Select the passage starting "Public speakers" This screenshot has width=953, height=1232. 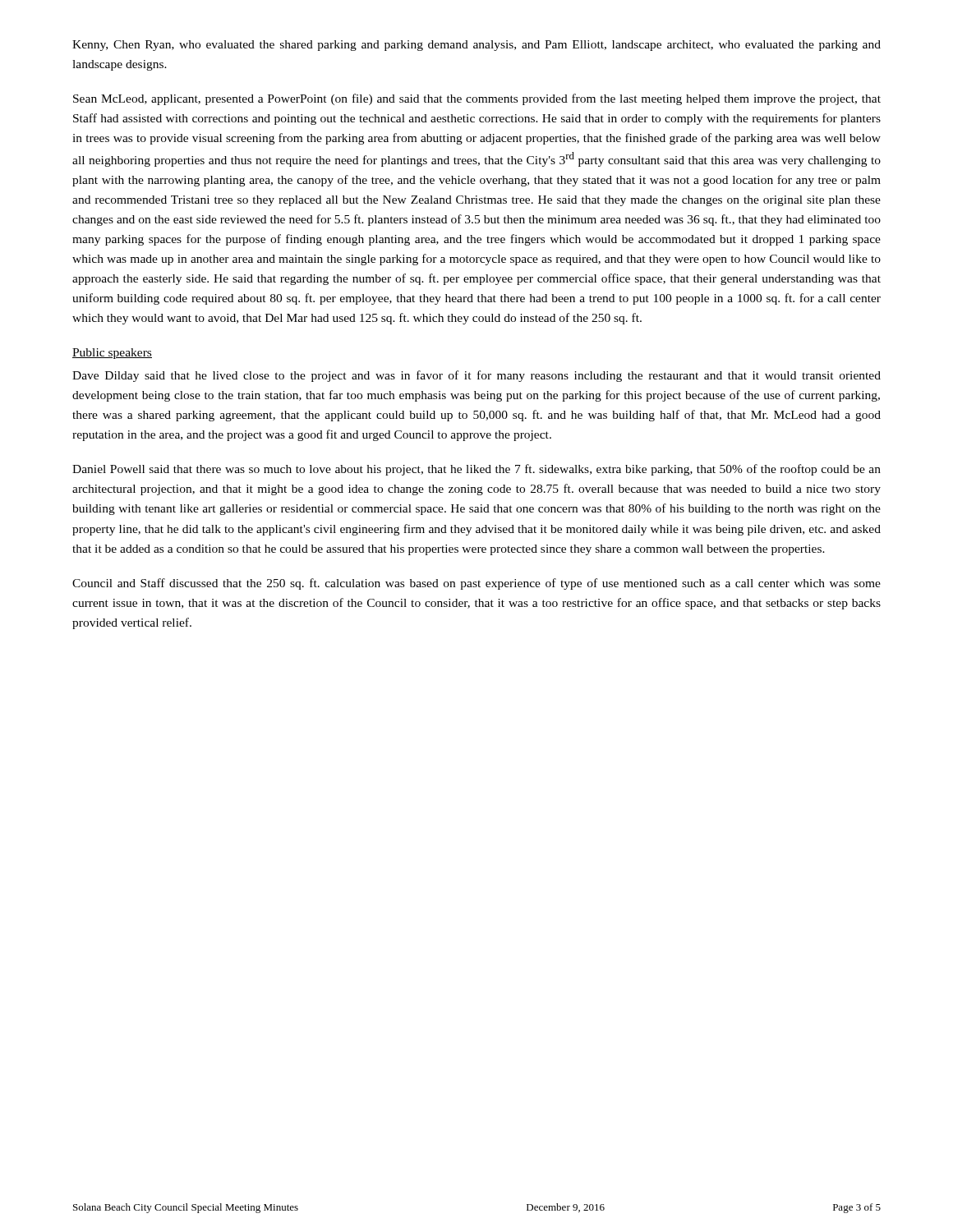coord(112,352)
